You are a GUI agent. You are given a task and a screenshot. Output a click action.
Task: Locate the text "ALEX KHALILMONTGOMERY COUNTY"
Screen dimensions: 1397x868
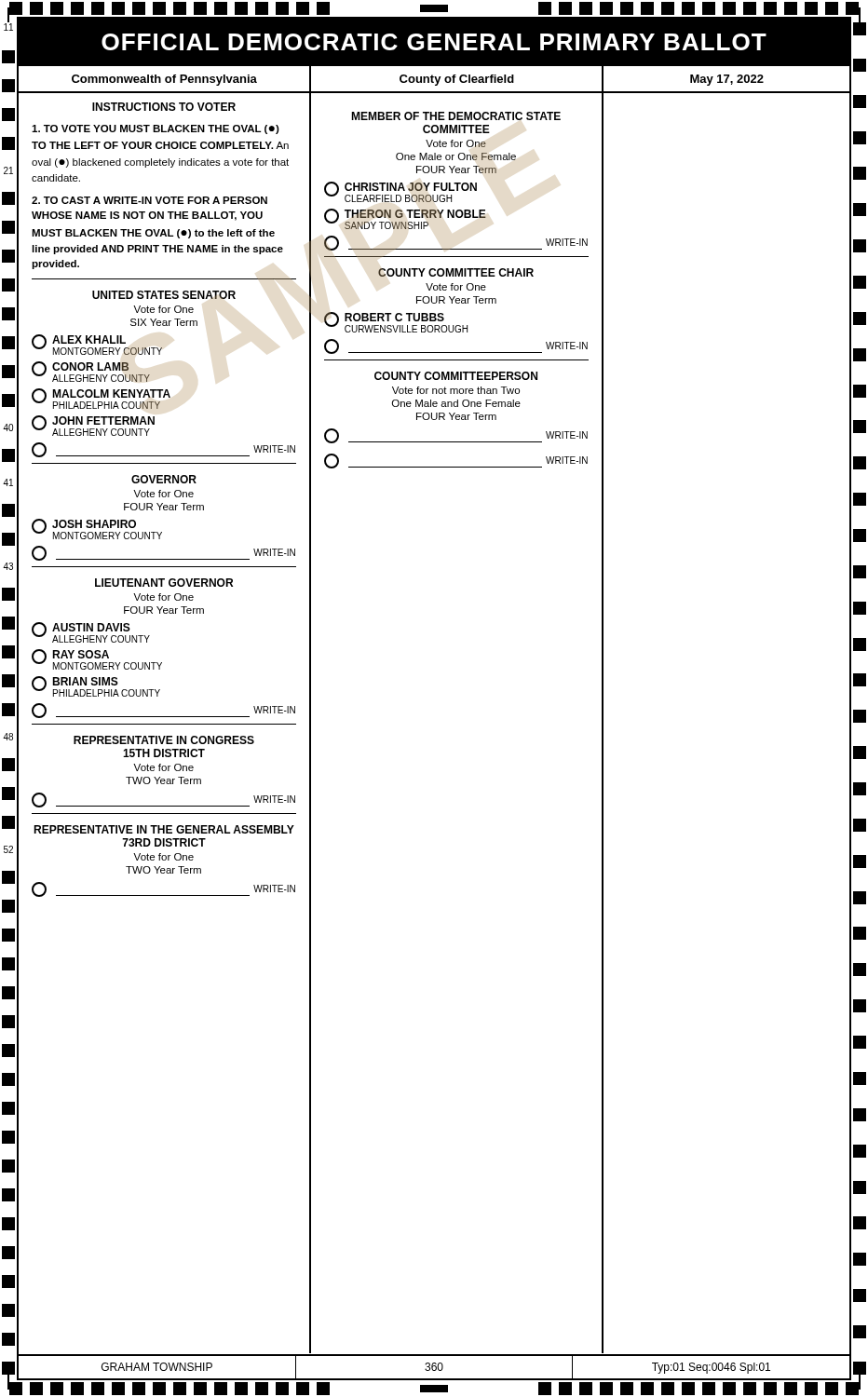(97, 345)
